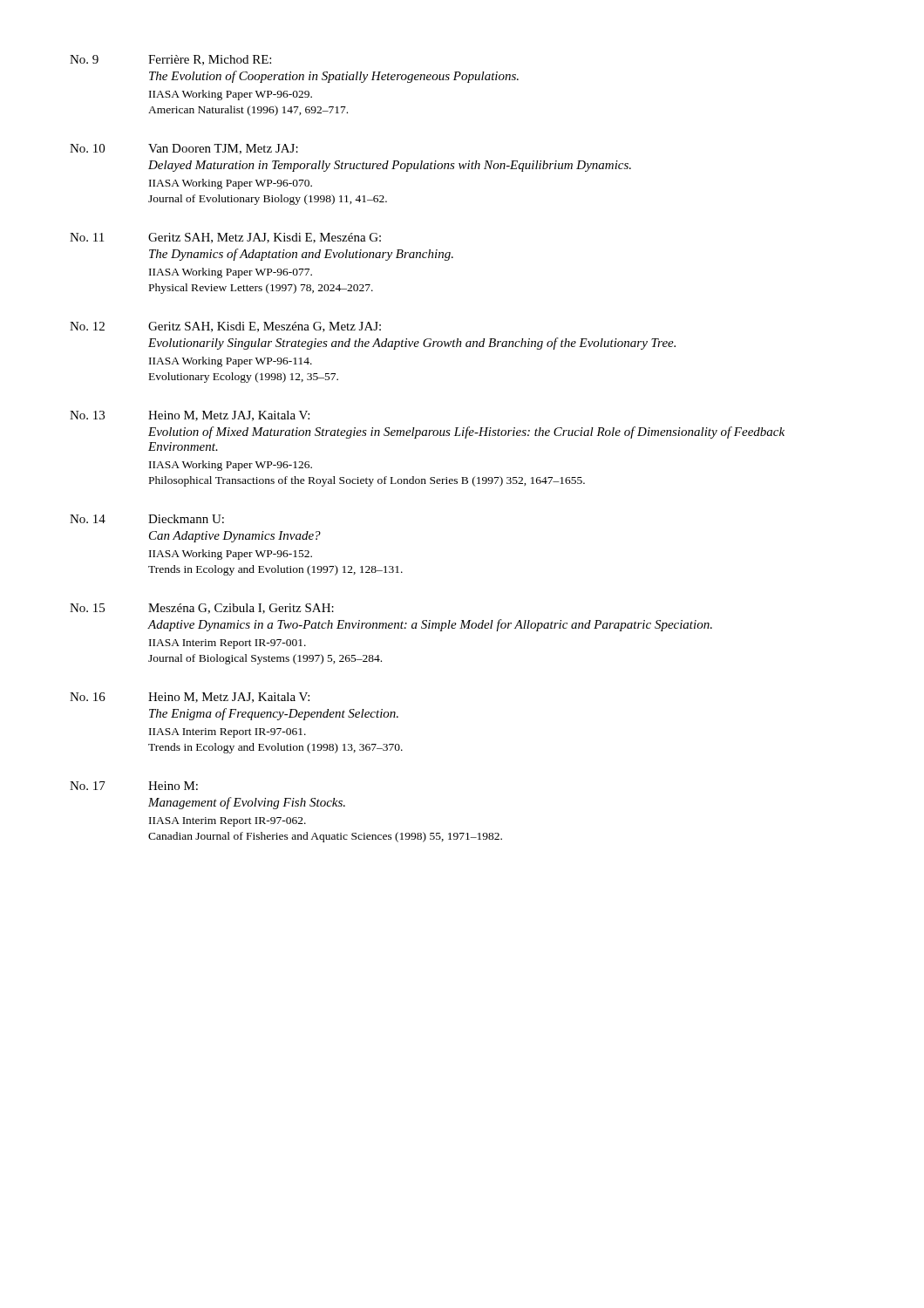The image size is (924, 1308).
Task: Select the block starting "No. 15 Meszéna G, Czibula I,"
Action: [462, 633]
